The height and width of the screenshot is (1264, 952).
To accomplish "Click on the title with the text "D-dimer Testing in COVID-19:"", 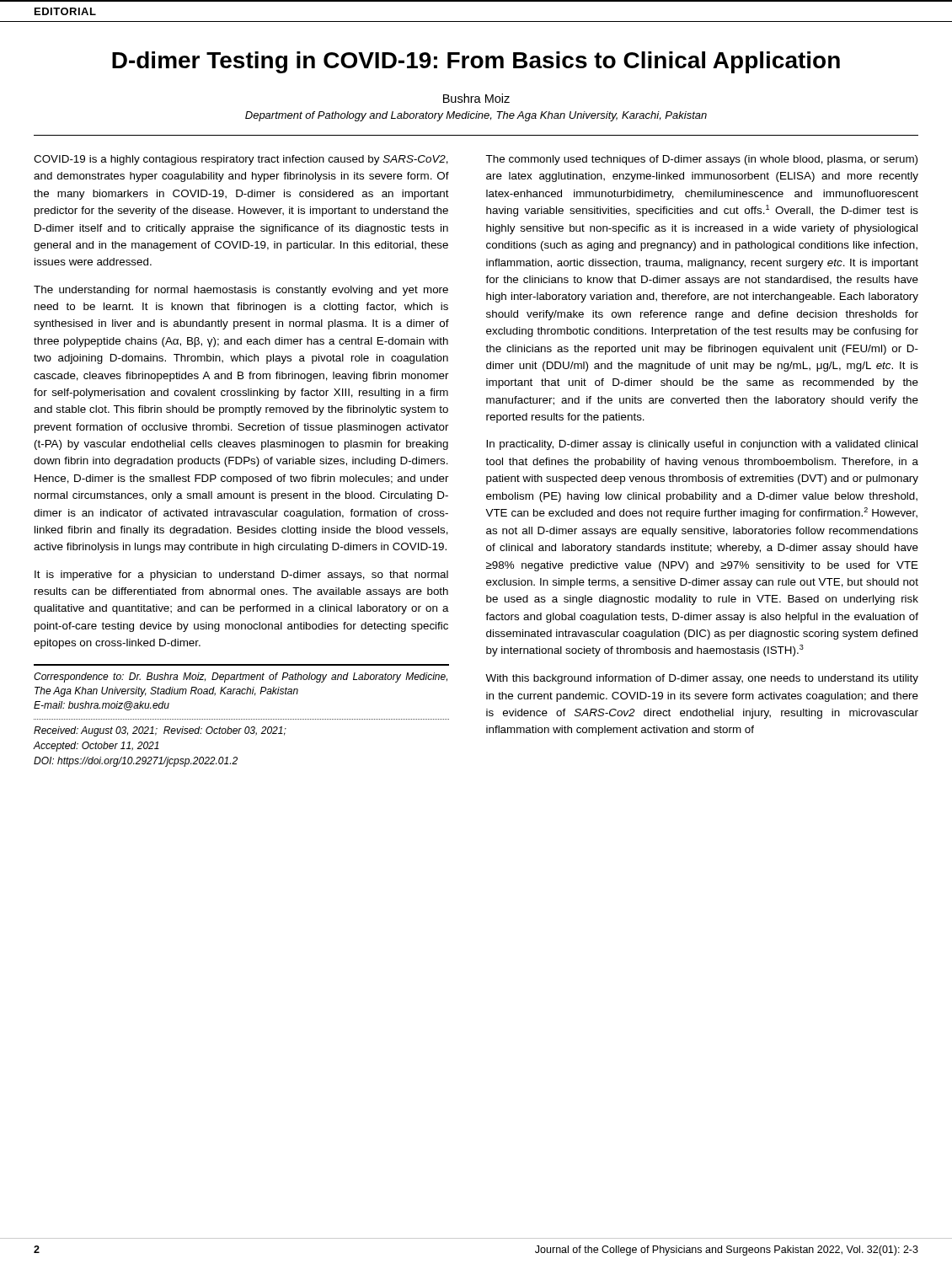I will tap(476, 60).
